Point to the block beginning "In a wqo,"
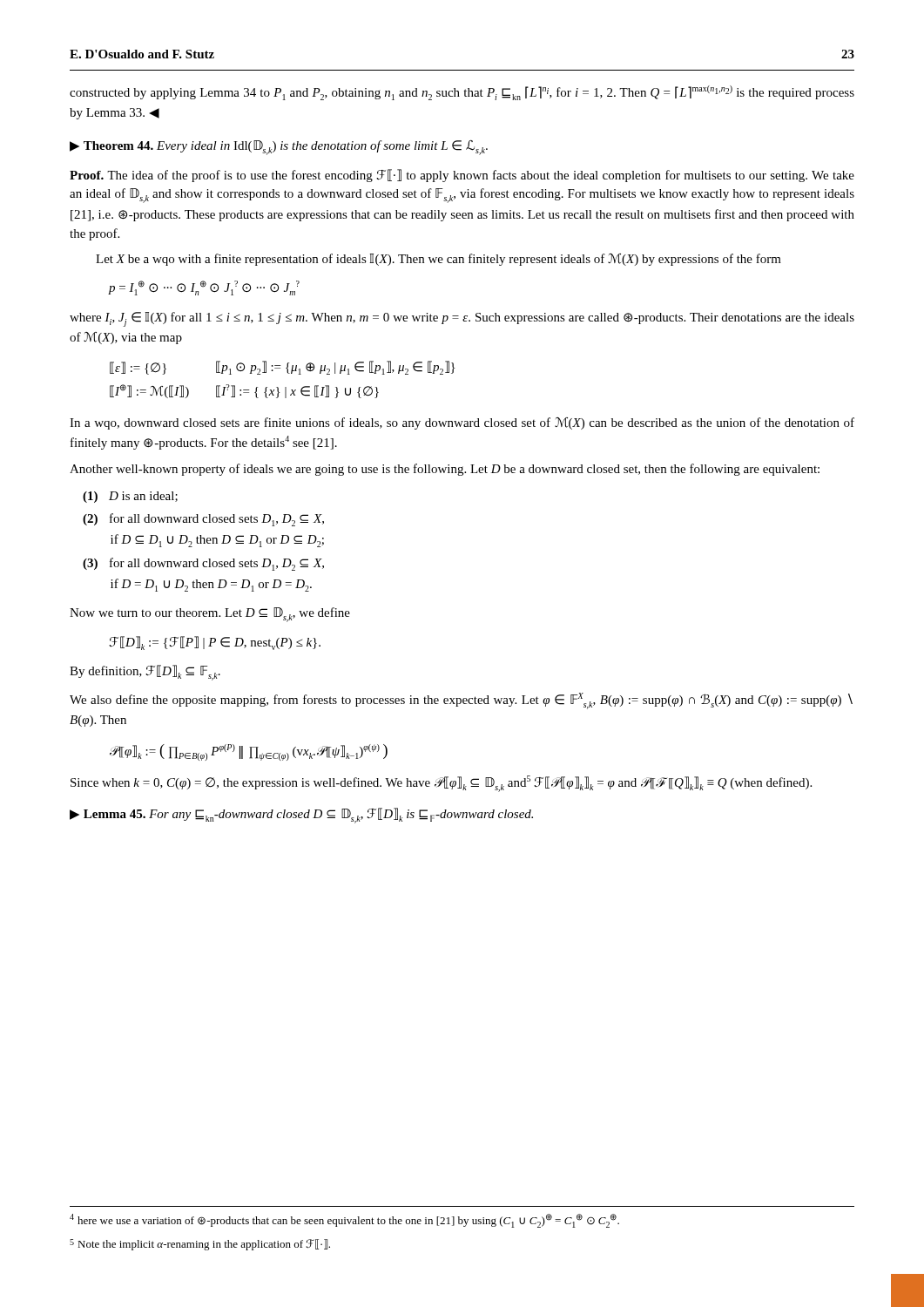 pos(462,423)
